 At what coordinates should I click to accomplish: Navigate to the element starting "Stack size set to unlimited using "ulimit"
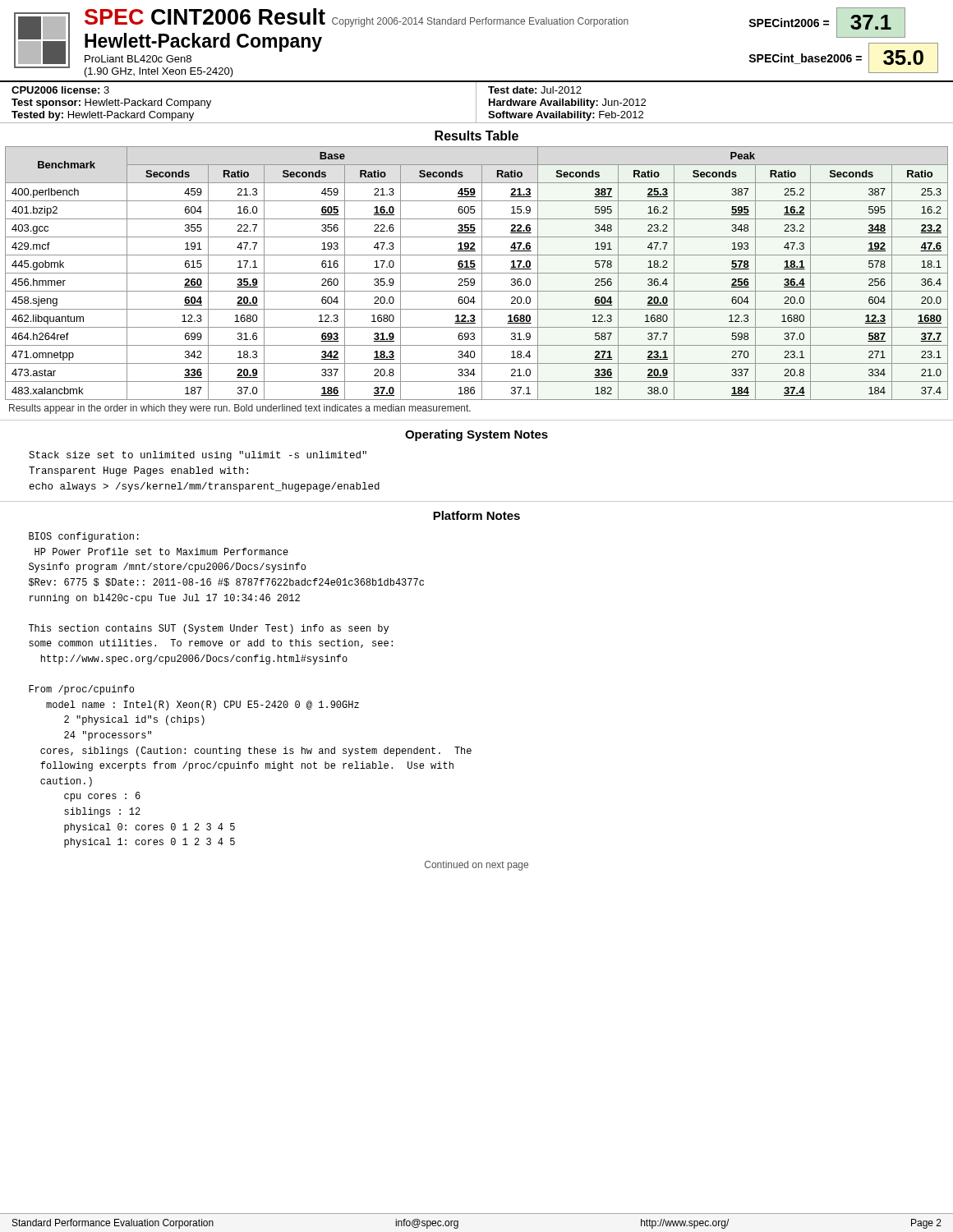(x=198, y=471)
